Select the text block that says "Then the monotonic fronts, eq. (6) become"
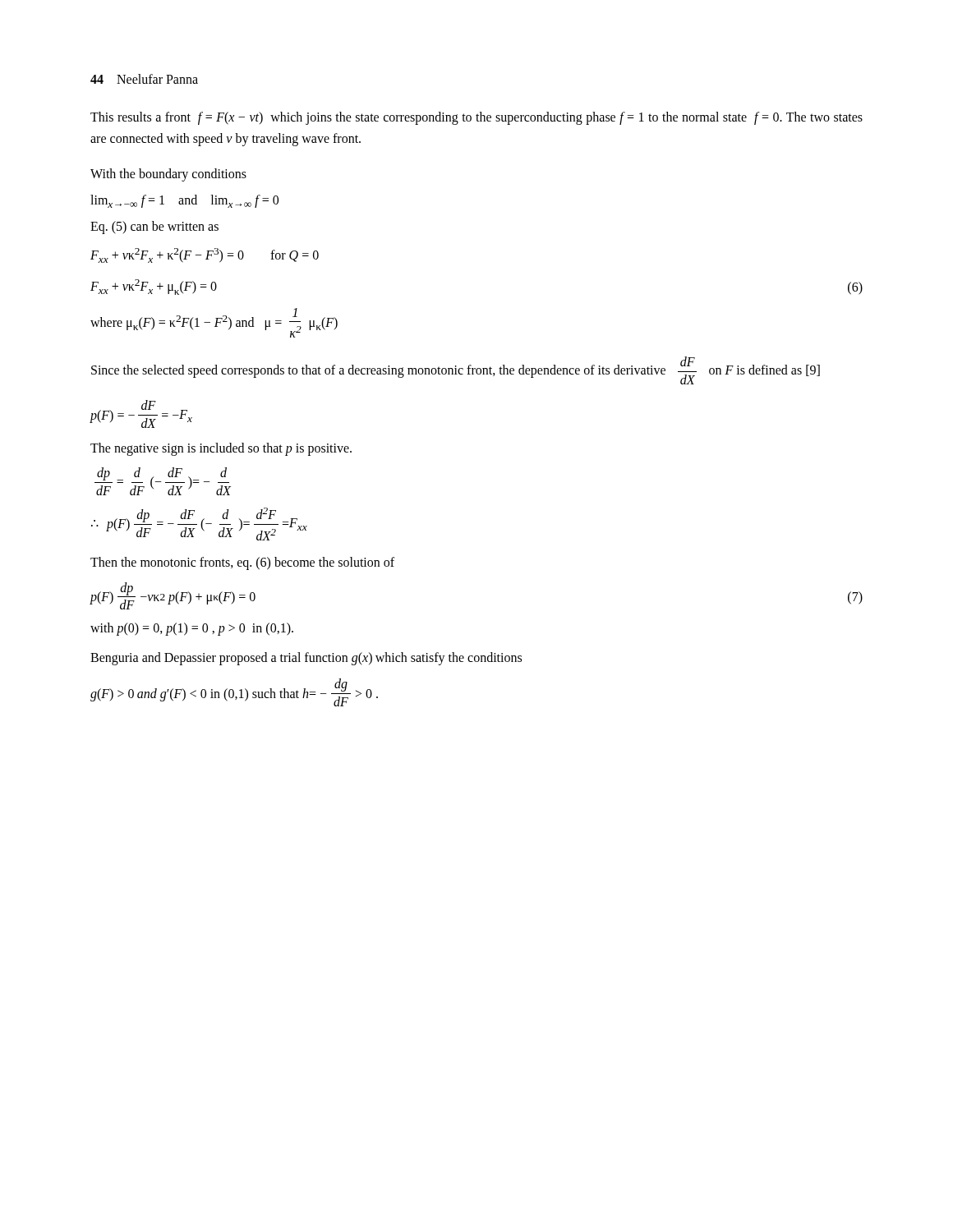 242,562
